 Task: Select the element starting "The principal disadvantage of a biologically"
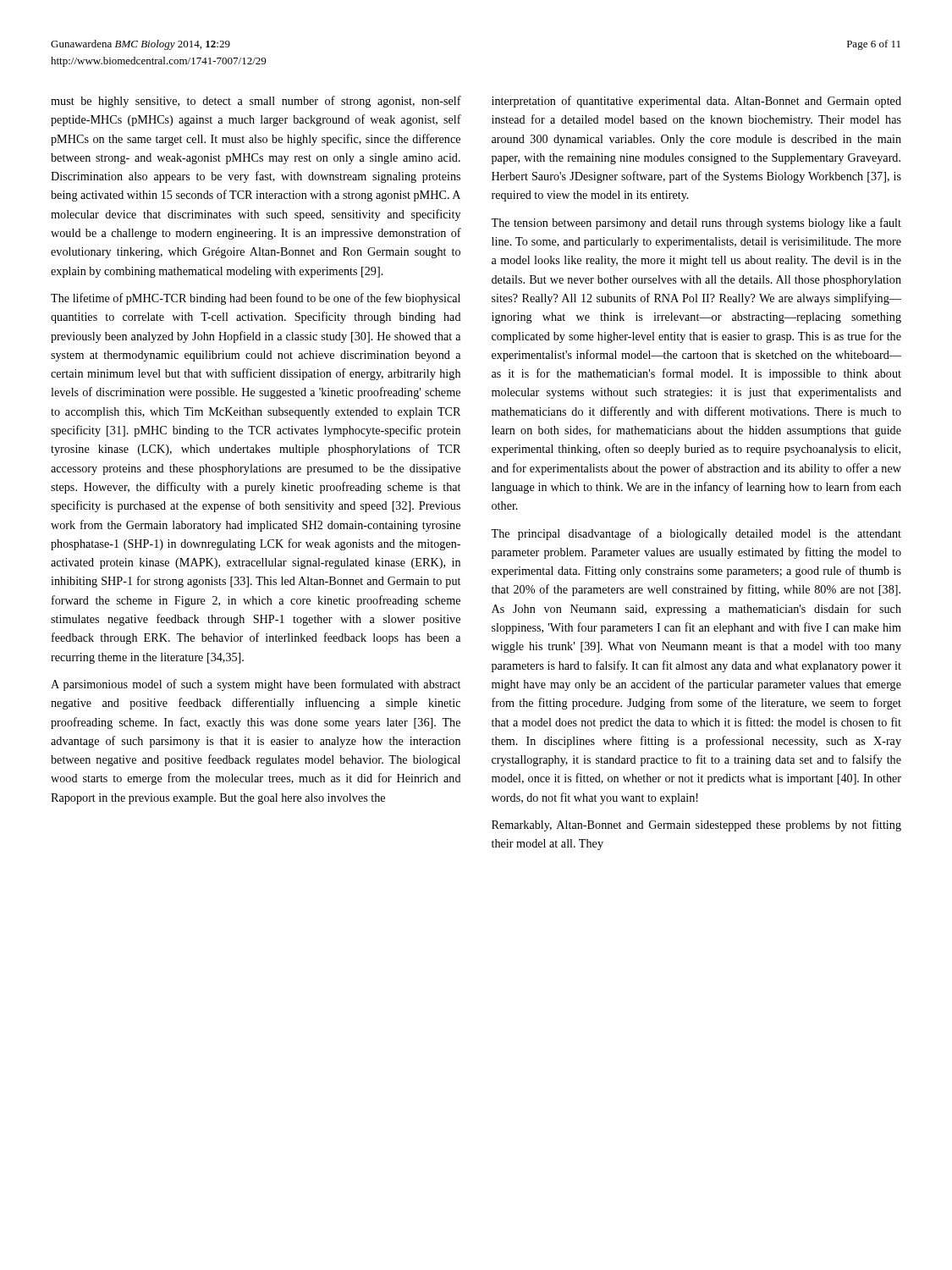click(x=696, y=665)
